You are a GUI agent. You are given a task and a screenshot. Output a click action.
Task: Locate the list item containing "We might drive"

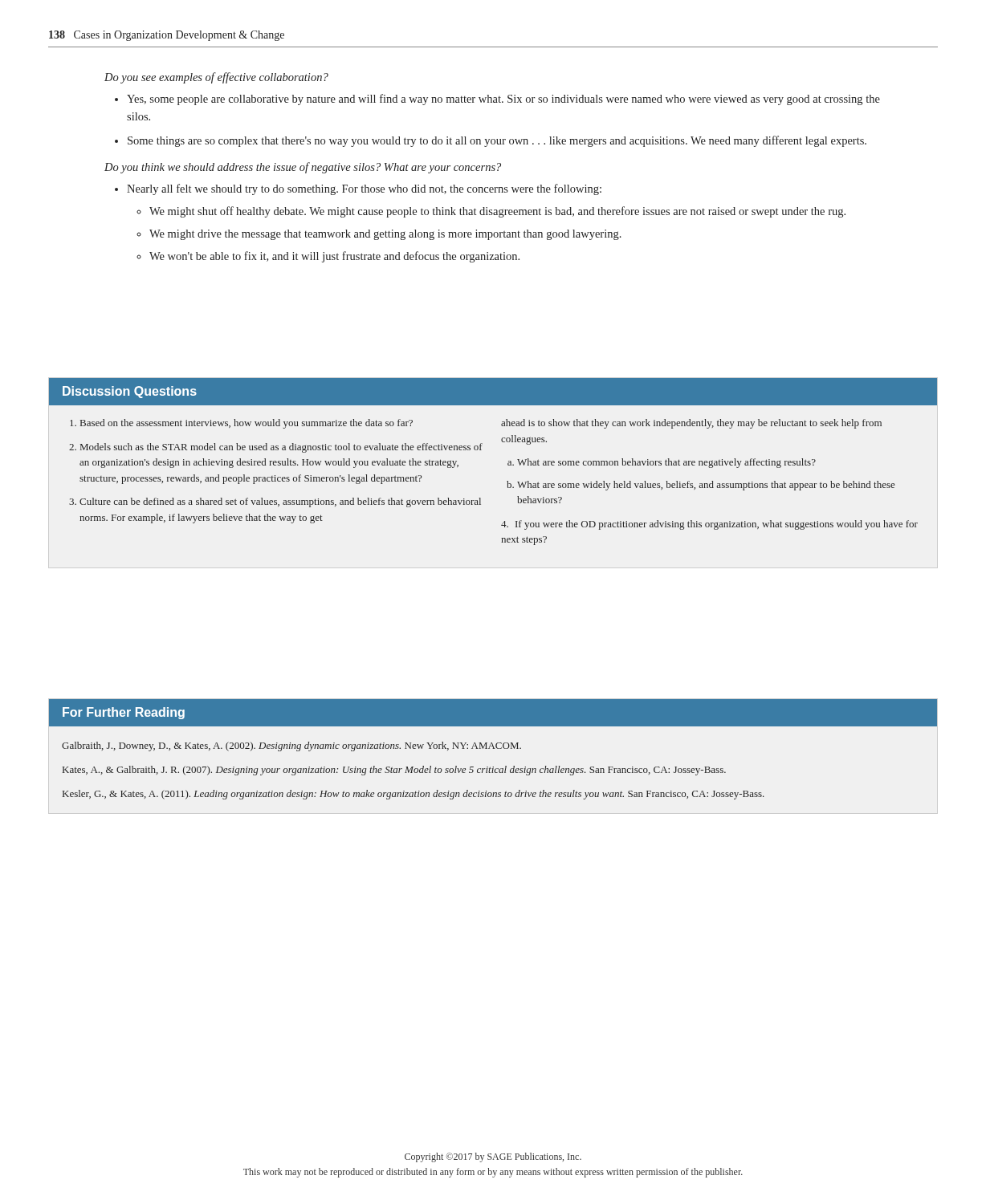[386, 233]
